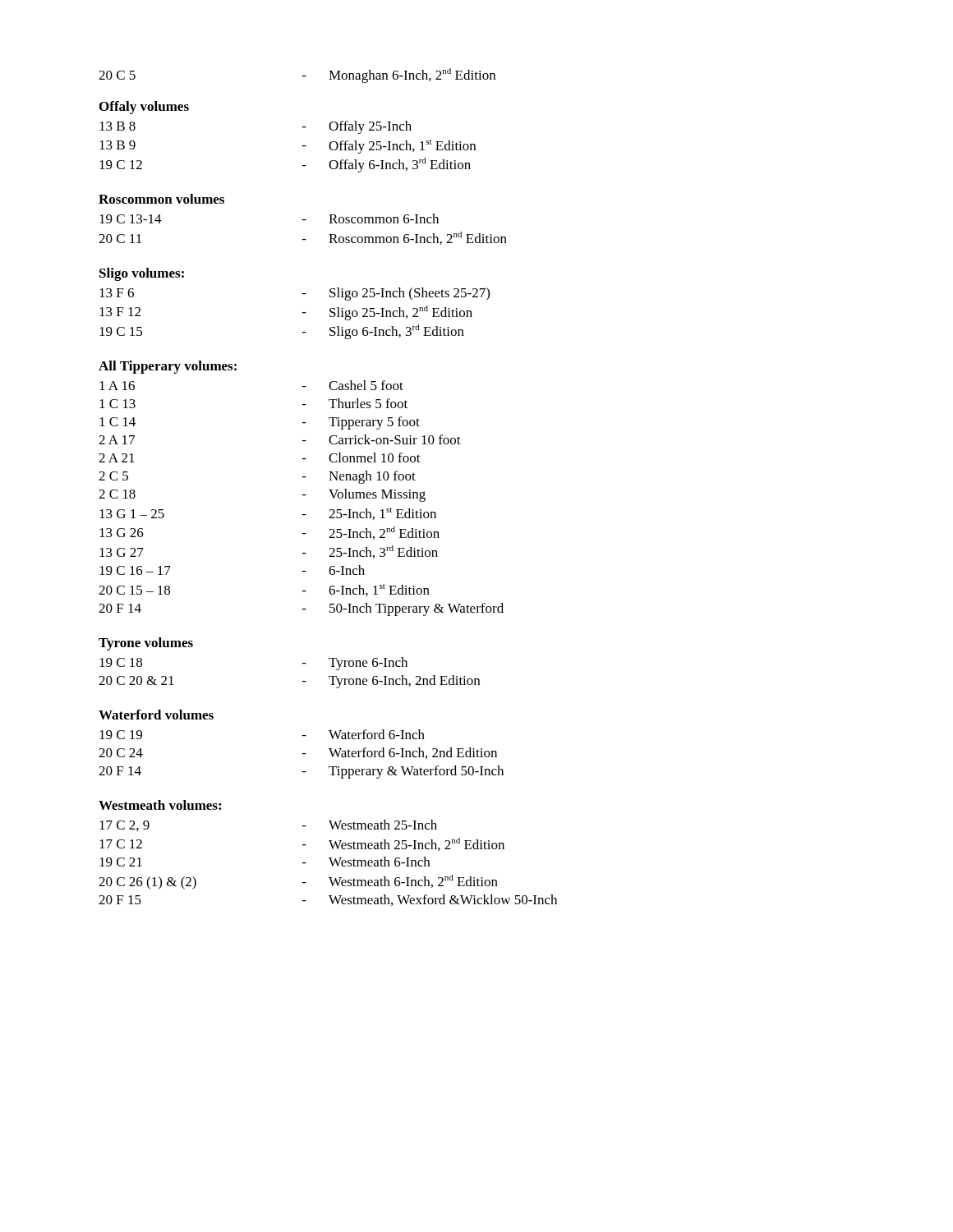
Task: Find the list item containing "19 C 13-14 -"
Action: pyautogui.click(x=132, y=218)
